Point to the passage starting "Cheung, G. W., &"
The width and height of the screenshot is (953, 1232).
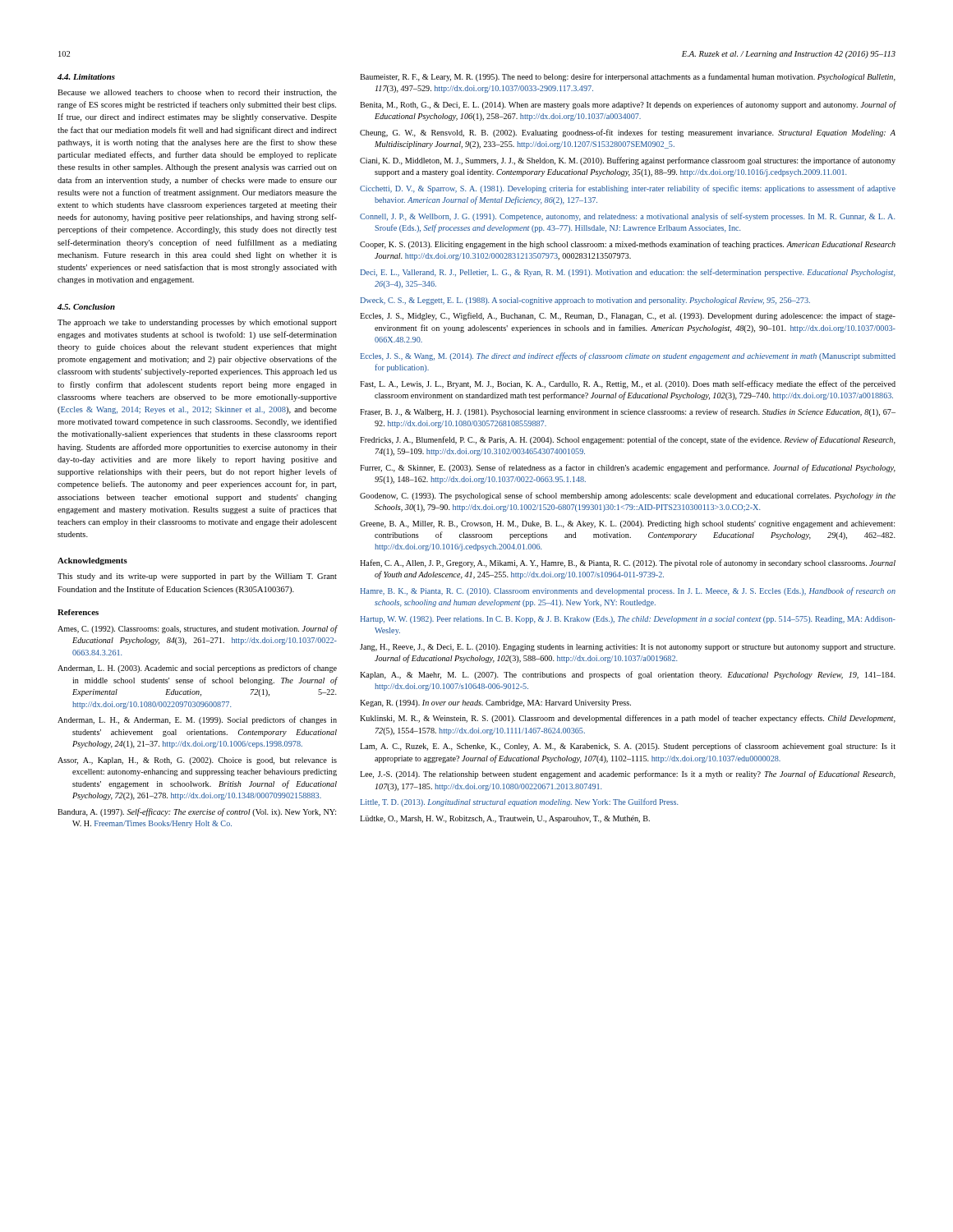[x=628, y=139]
